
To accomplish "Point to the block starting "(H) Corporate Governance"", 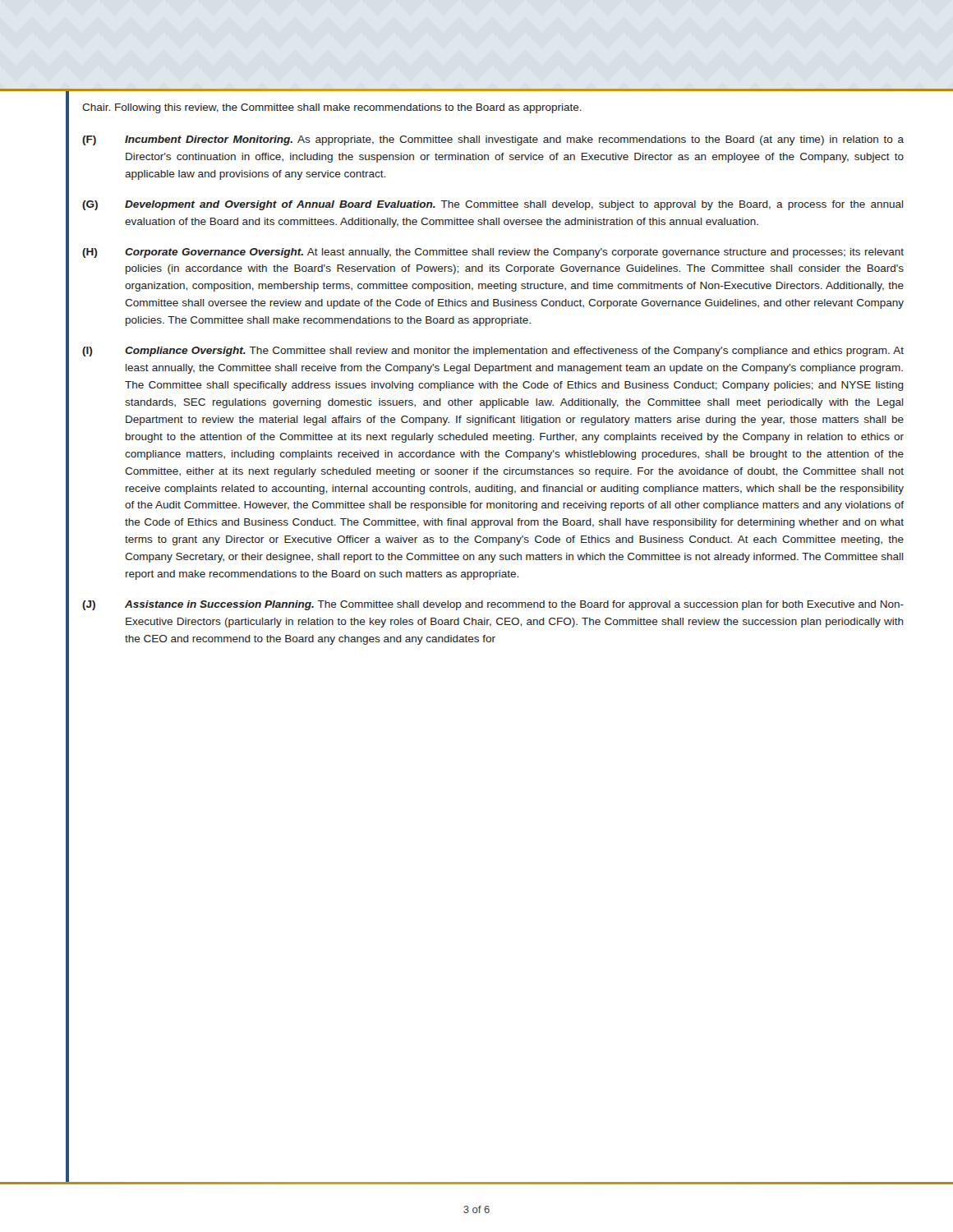I will (493, 287).
